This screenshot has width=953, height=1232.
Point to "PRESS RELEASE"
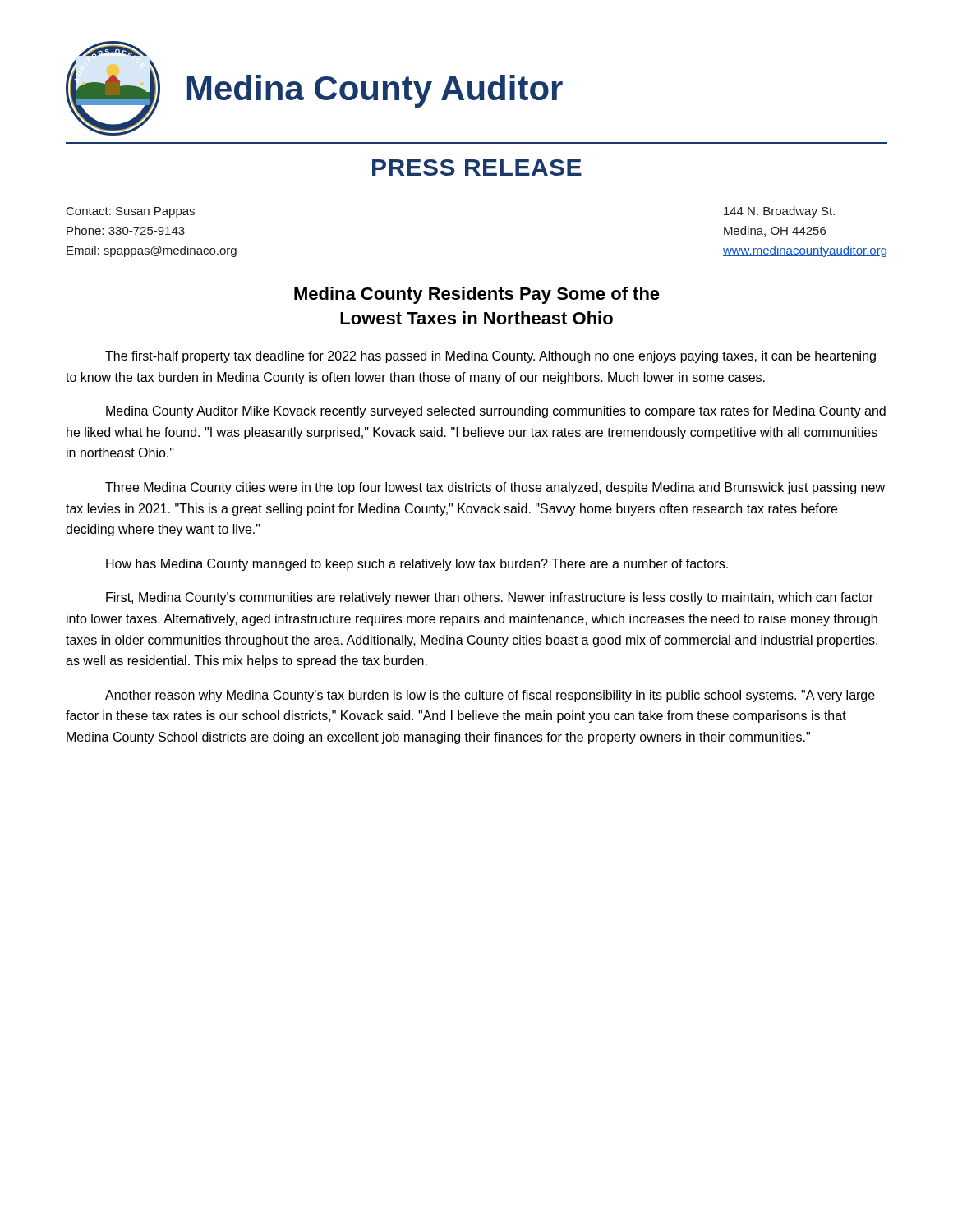point(476,167)
